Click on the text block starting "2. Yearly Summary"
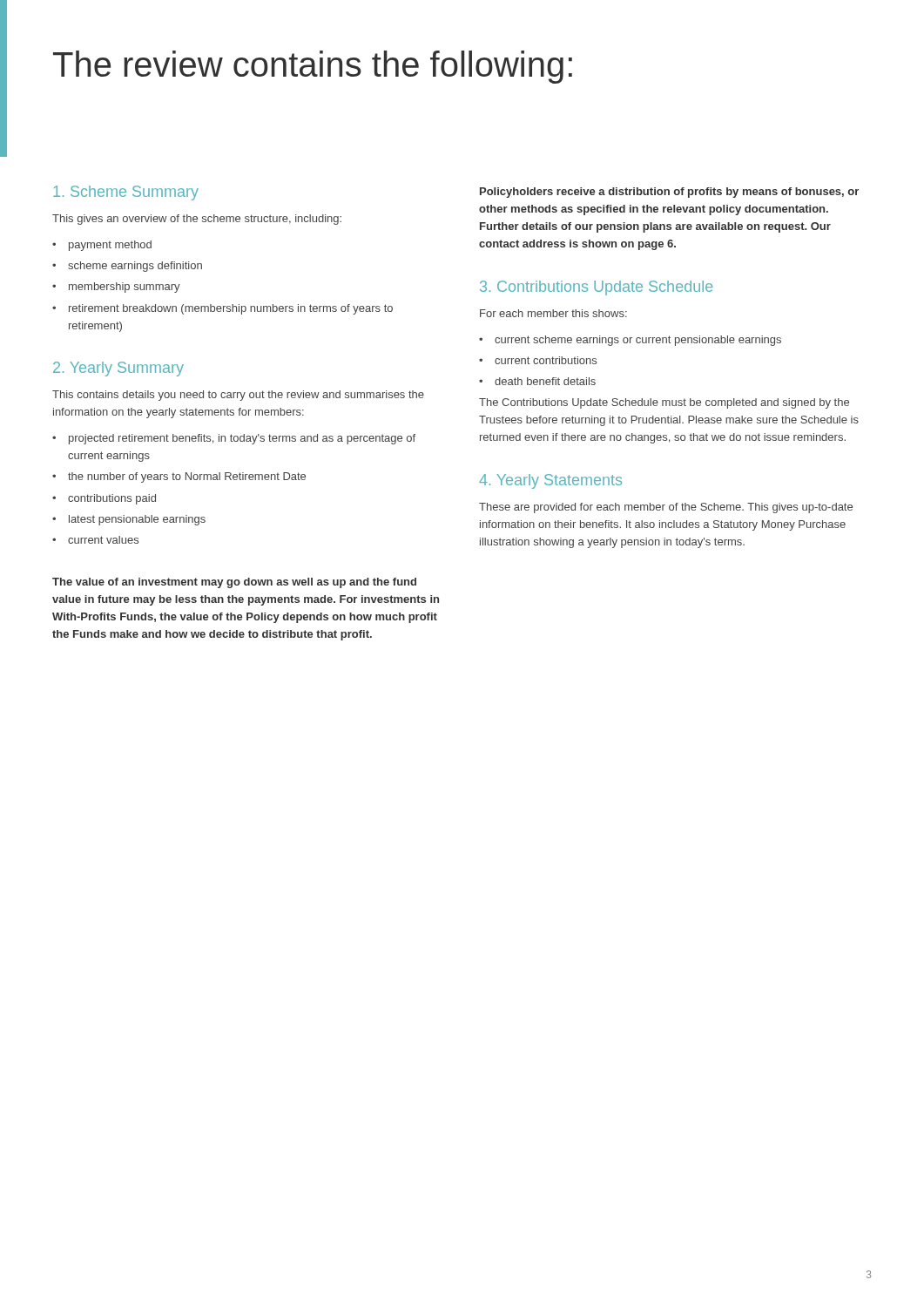 (118, 369)
